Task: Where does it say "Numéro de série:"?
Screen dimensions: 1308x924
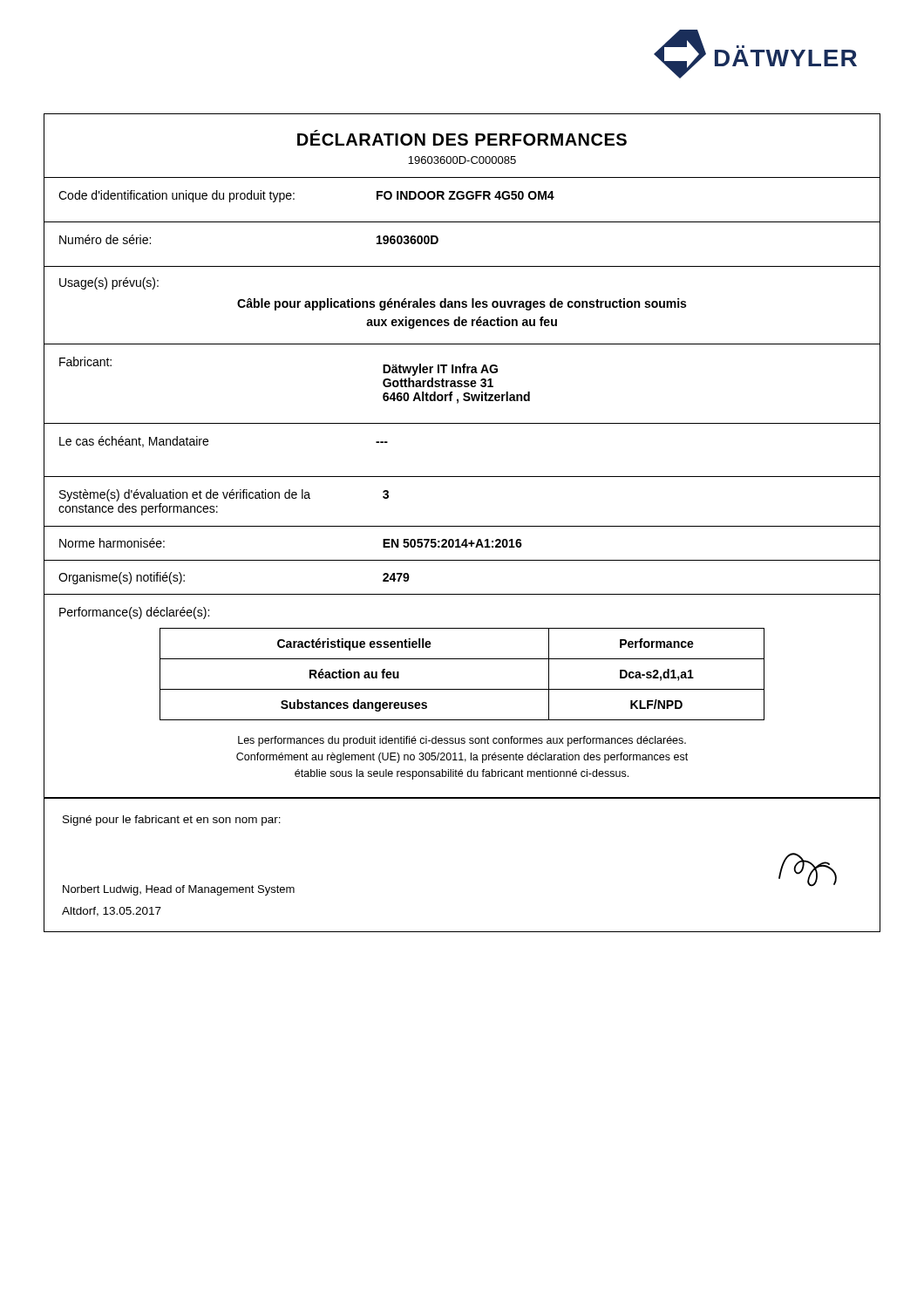Action: tap(105, 240)
